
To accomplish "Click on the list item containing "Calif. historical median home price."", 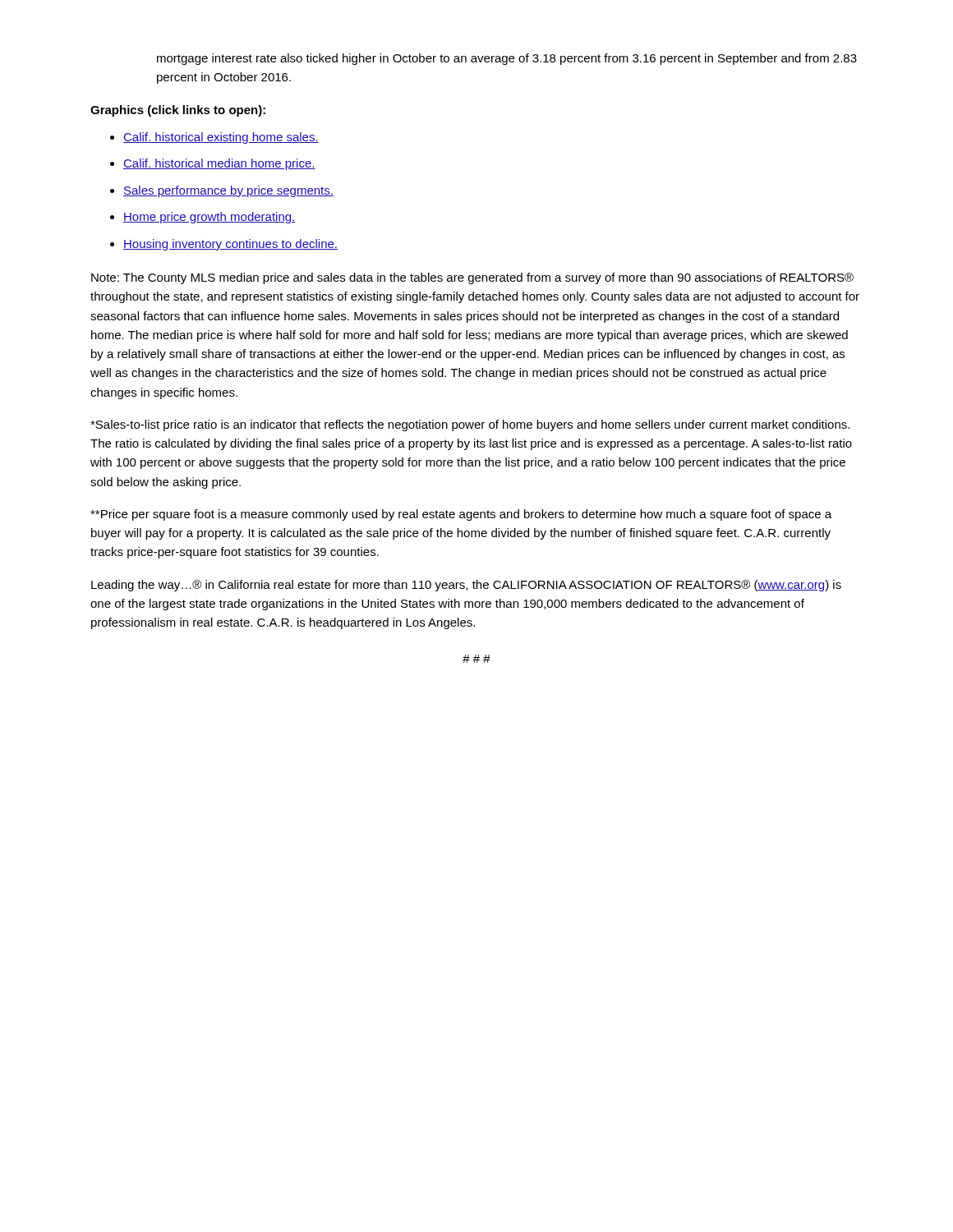I will coord(219,163).
